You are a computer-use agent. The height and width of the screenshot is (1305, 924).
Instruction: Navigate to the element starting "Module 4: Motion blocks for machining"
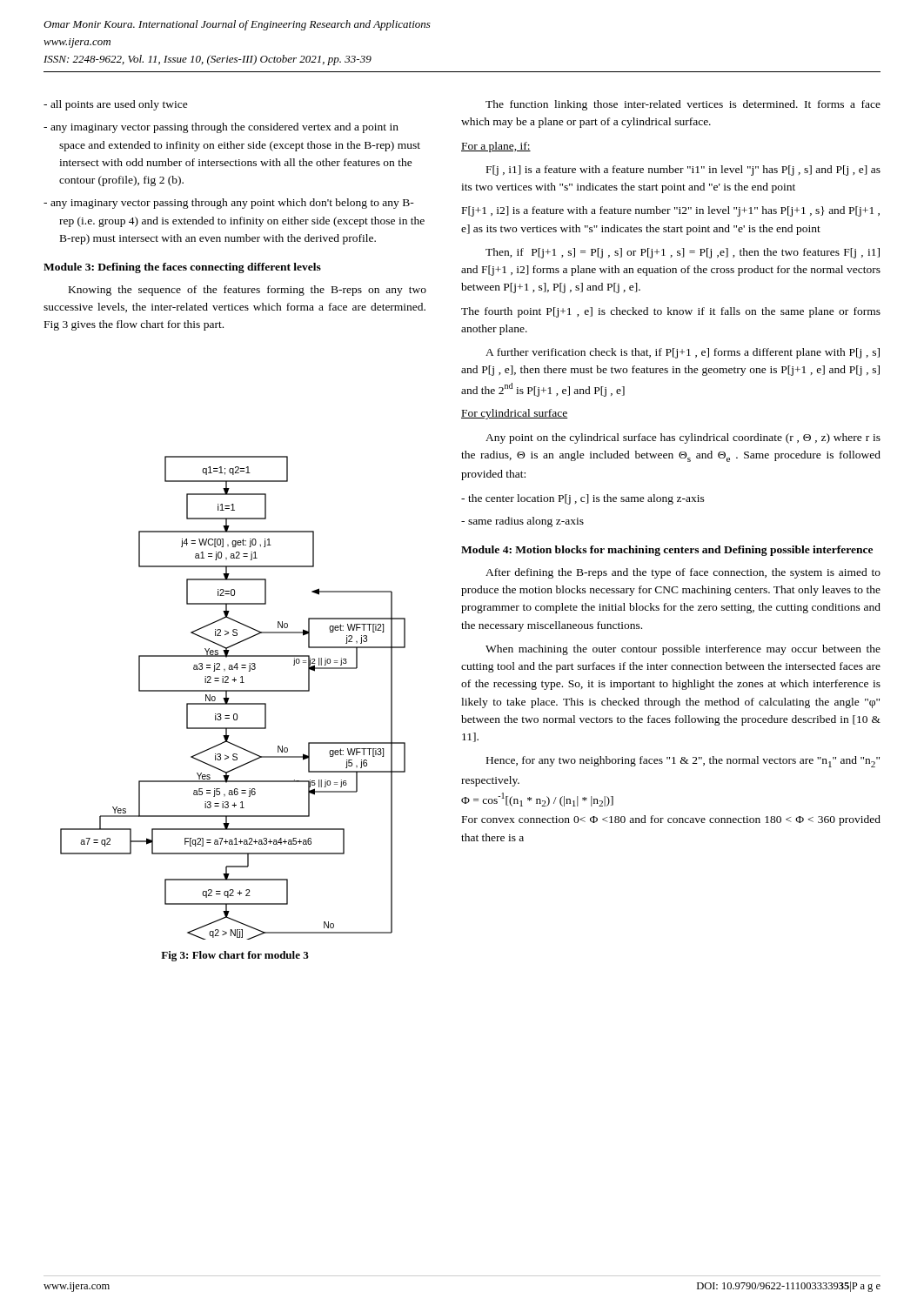(667, 549)
